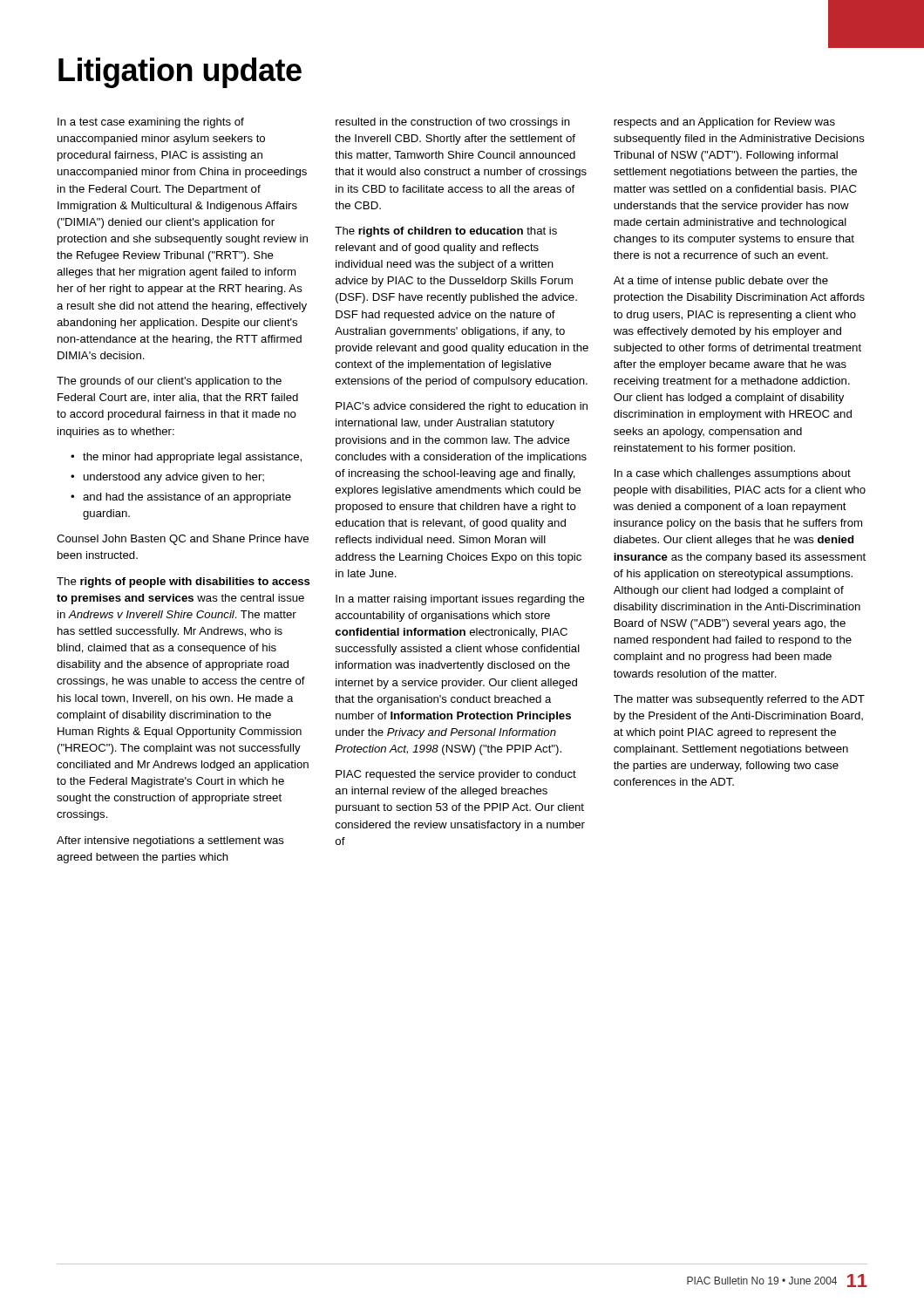
Task: Locate the element starting "Counsel John Basten QC and Shane Prince"
Action: [x=184, y=547]
